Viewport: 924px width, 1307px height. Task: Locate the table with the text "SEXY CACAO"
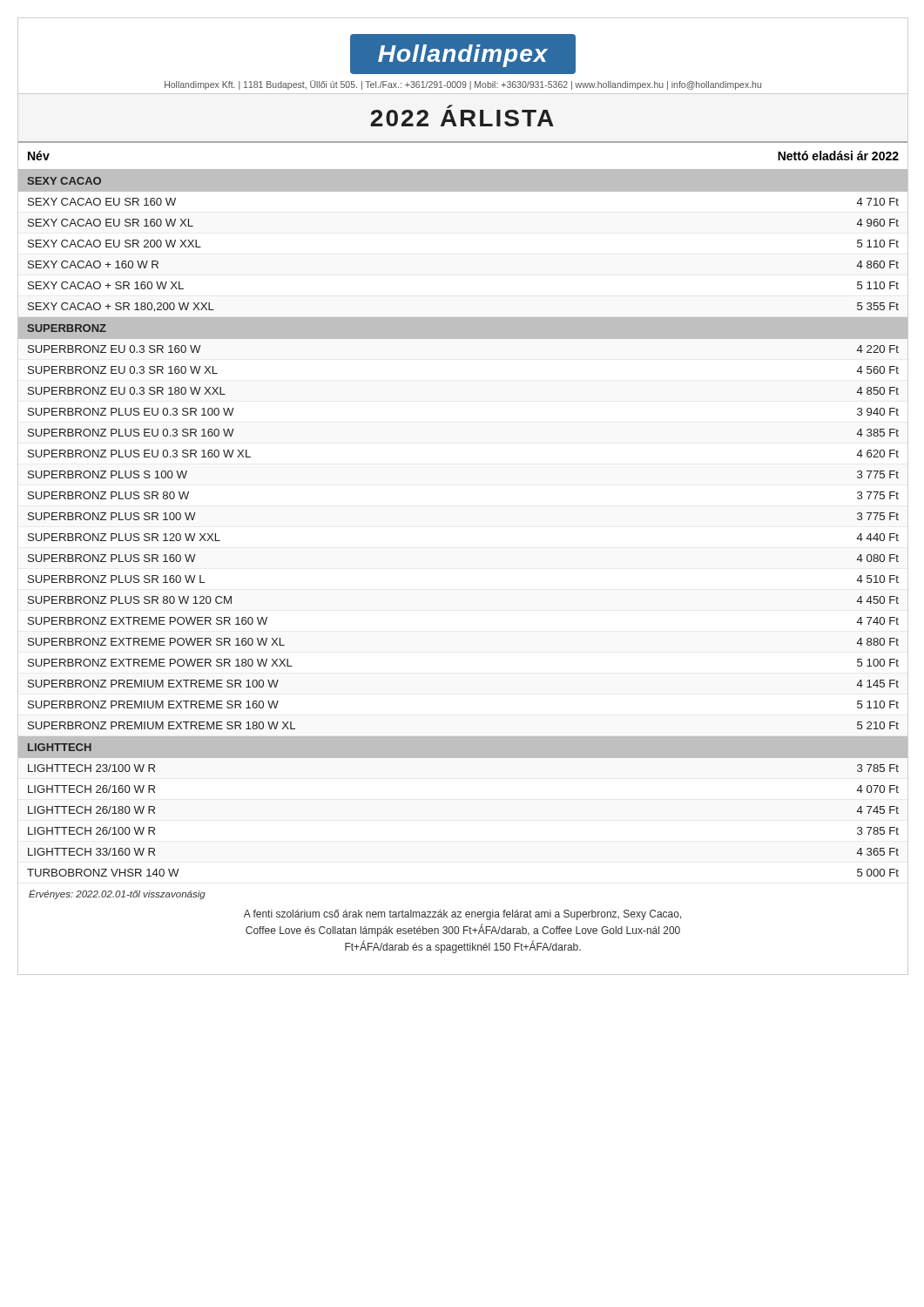pyautogui.click(x=463, y=513)
